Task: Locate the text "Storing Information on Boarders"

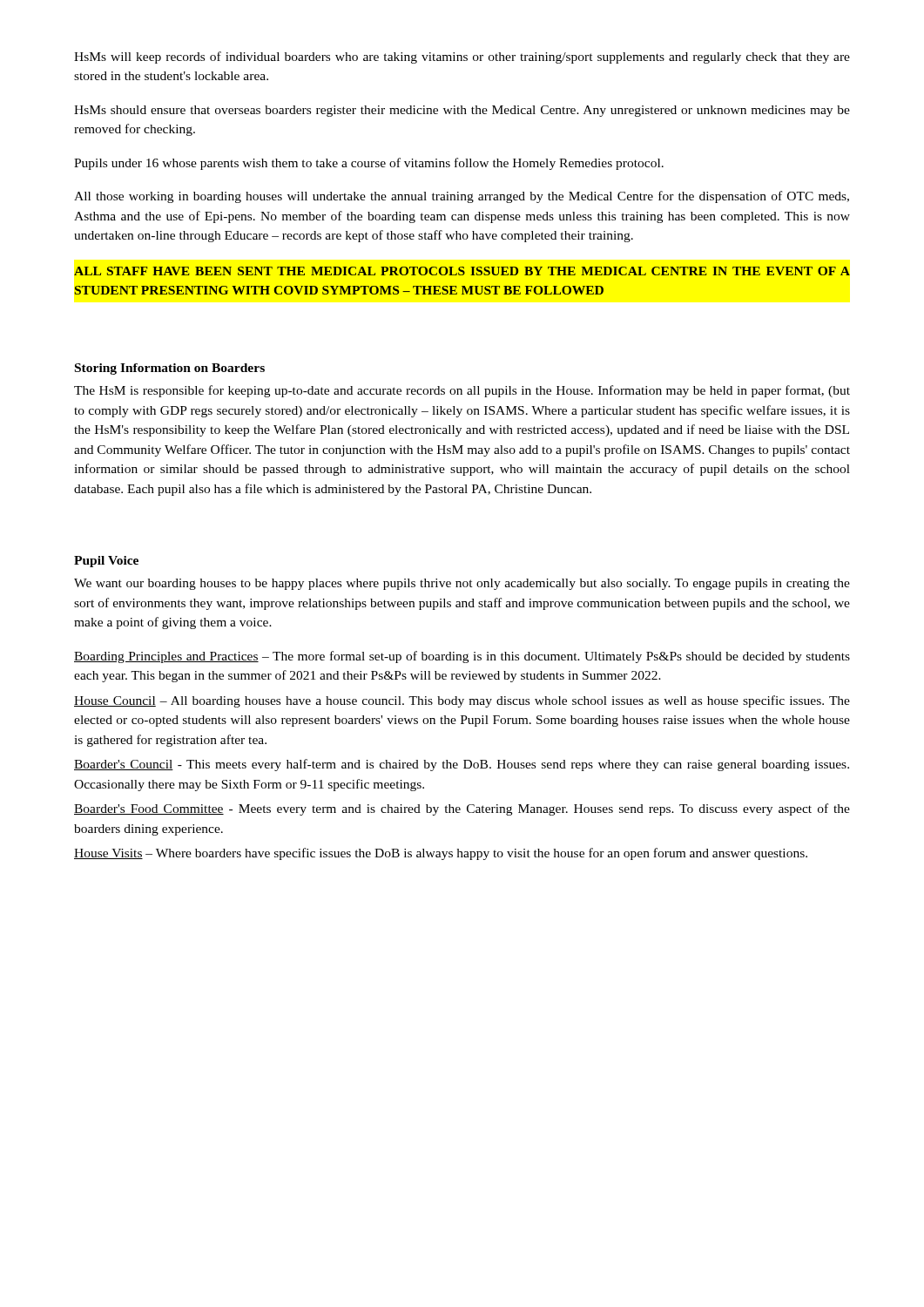Action: point(170,369)
